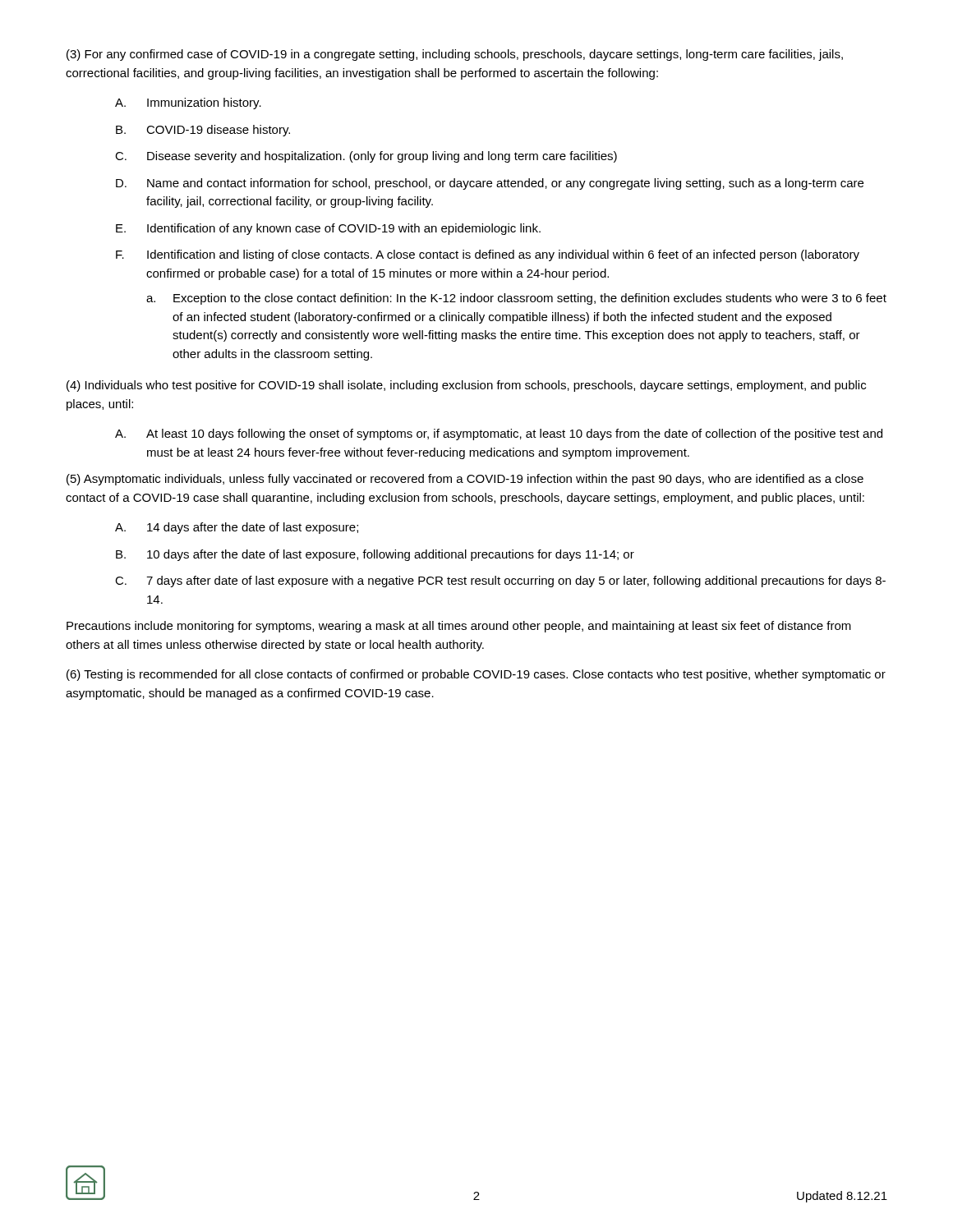This screenshot has width=953, height=1232.
Task: Click the passage that begins "B. 10 days after the date of"
Action: [x=375, y=554]
